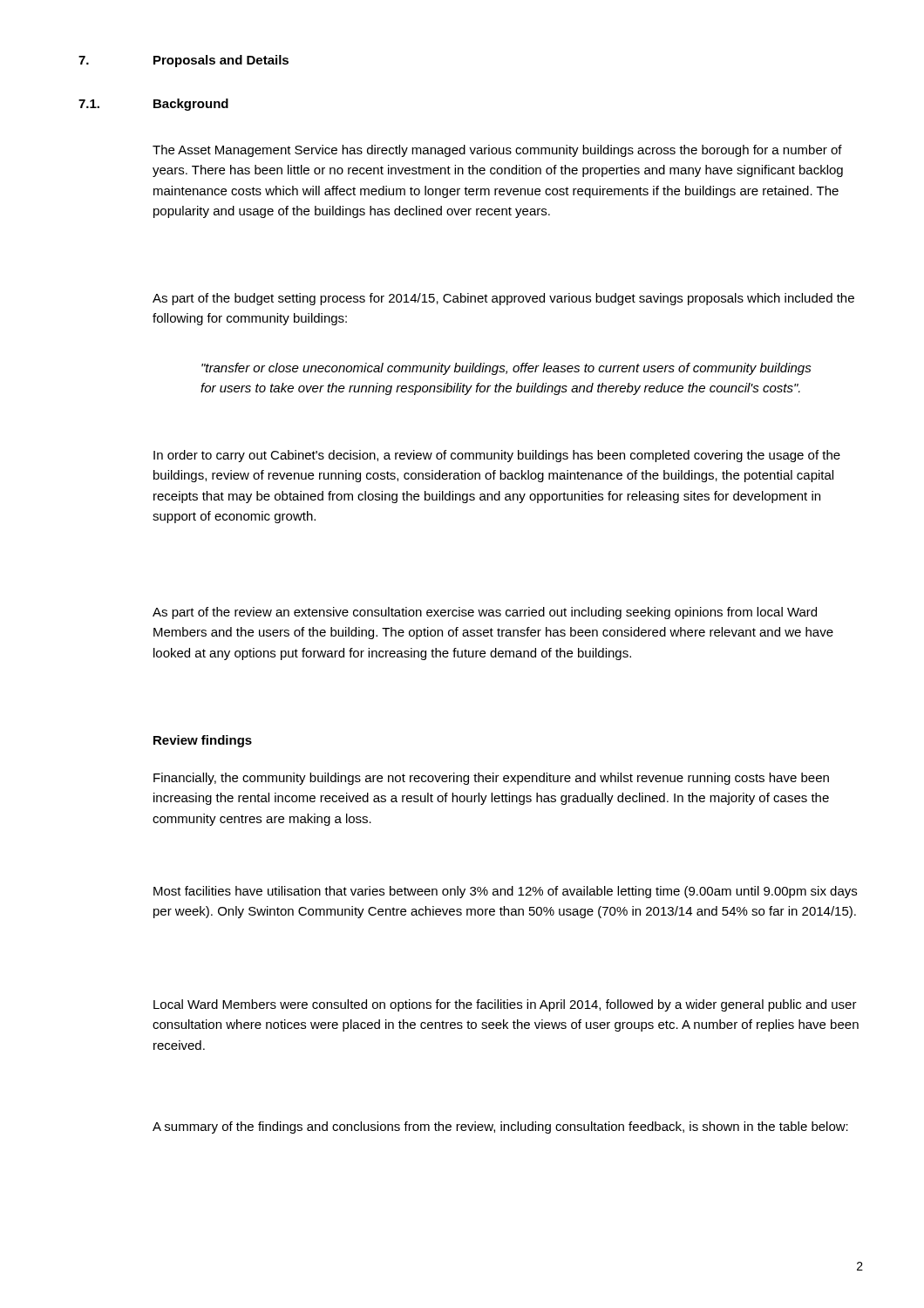Point to the passage starting "As part of the budget setting process"
Viewport: 924px width, 1308px height.
(x=504, y=308)
